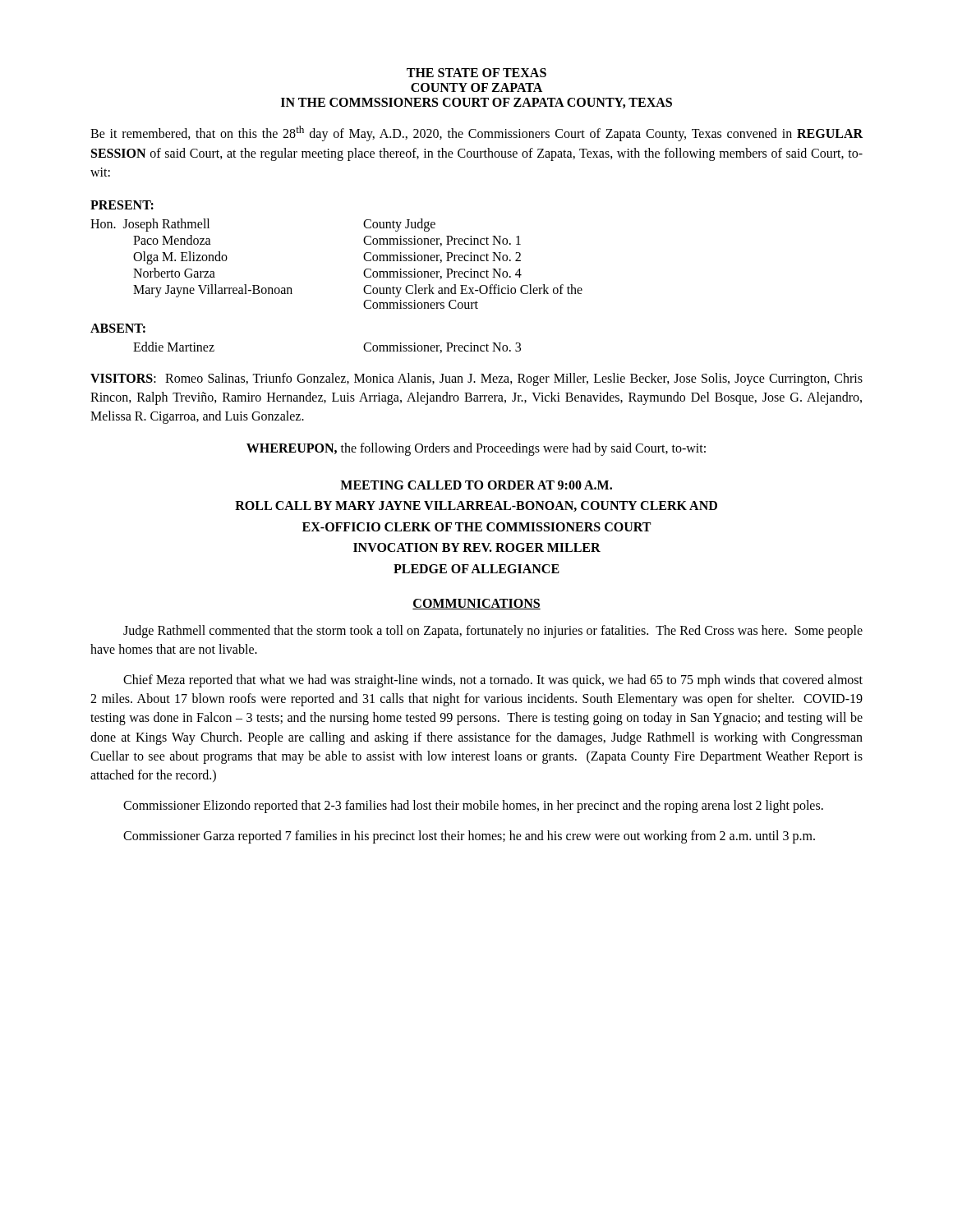The width and height of the screenshot is (953, 1232).
Task: Select the element starting "MEETING CALLED TO ORDER AT 9:00 A.M. ROLL"
Action: (x=476, y=527)
